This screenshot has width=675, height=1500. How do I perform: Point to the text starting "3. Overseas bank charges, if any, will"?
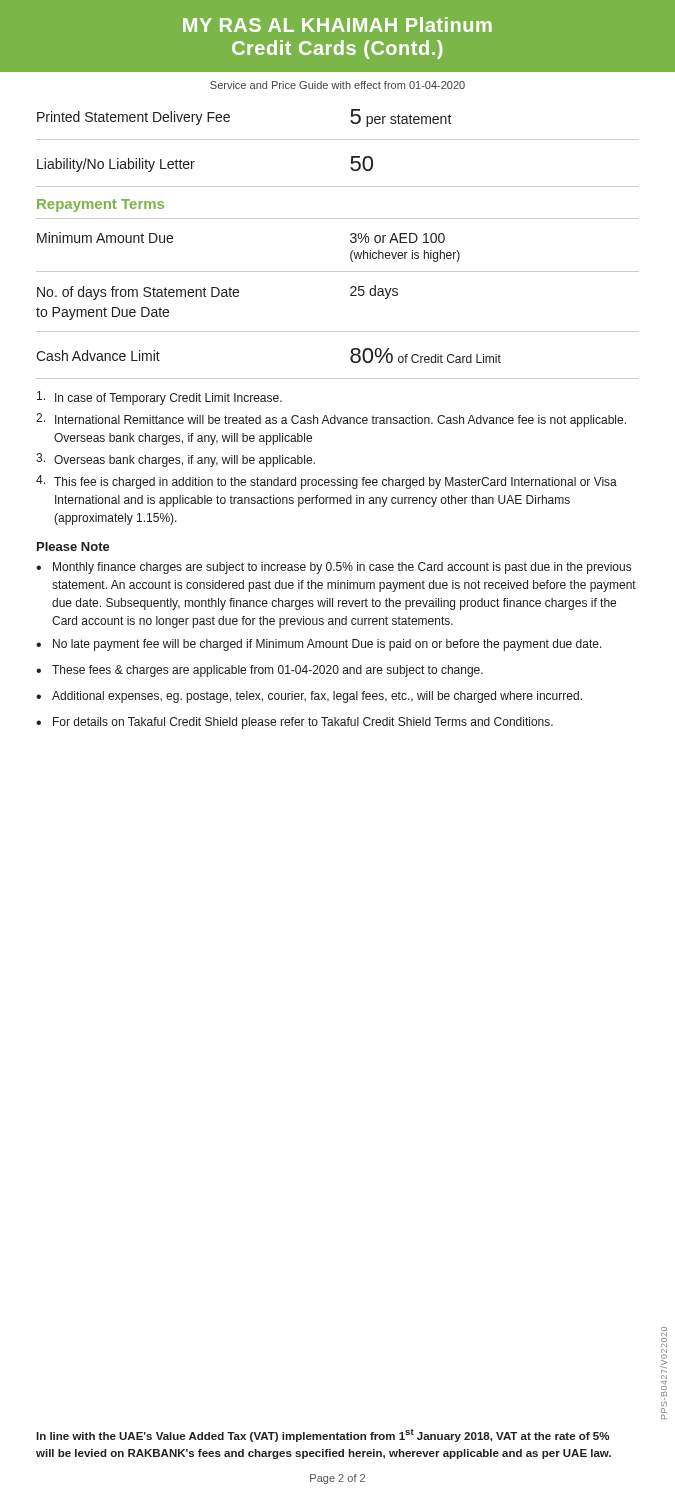(x=176, y=460)
